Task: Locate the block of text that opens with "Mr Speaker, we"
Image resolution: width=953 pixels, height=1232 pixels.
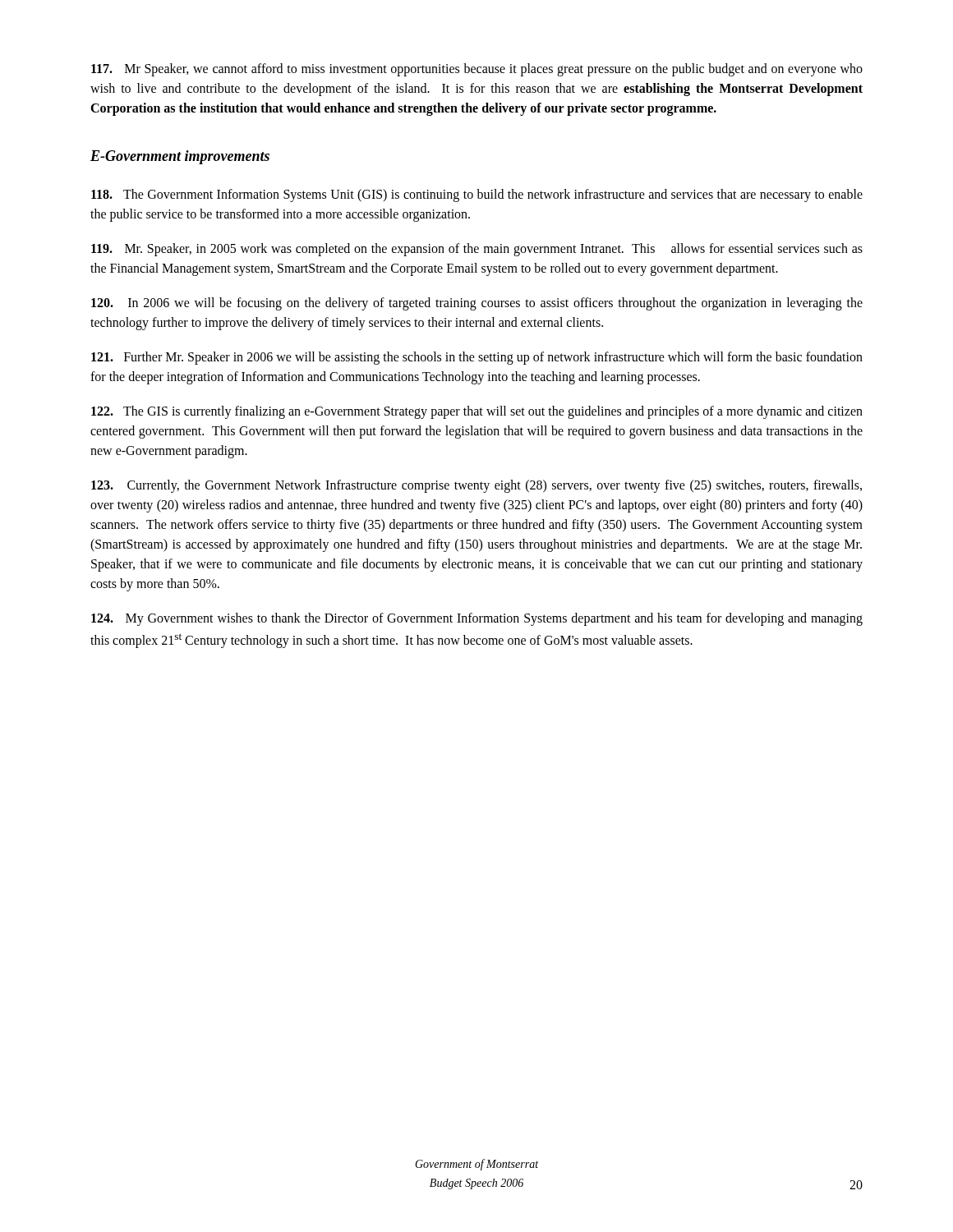Action: click(476, 88)
